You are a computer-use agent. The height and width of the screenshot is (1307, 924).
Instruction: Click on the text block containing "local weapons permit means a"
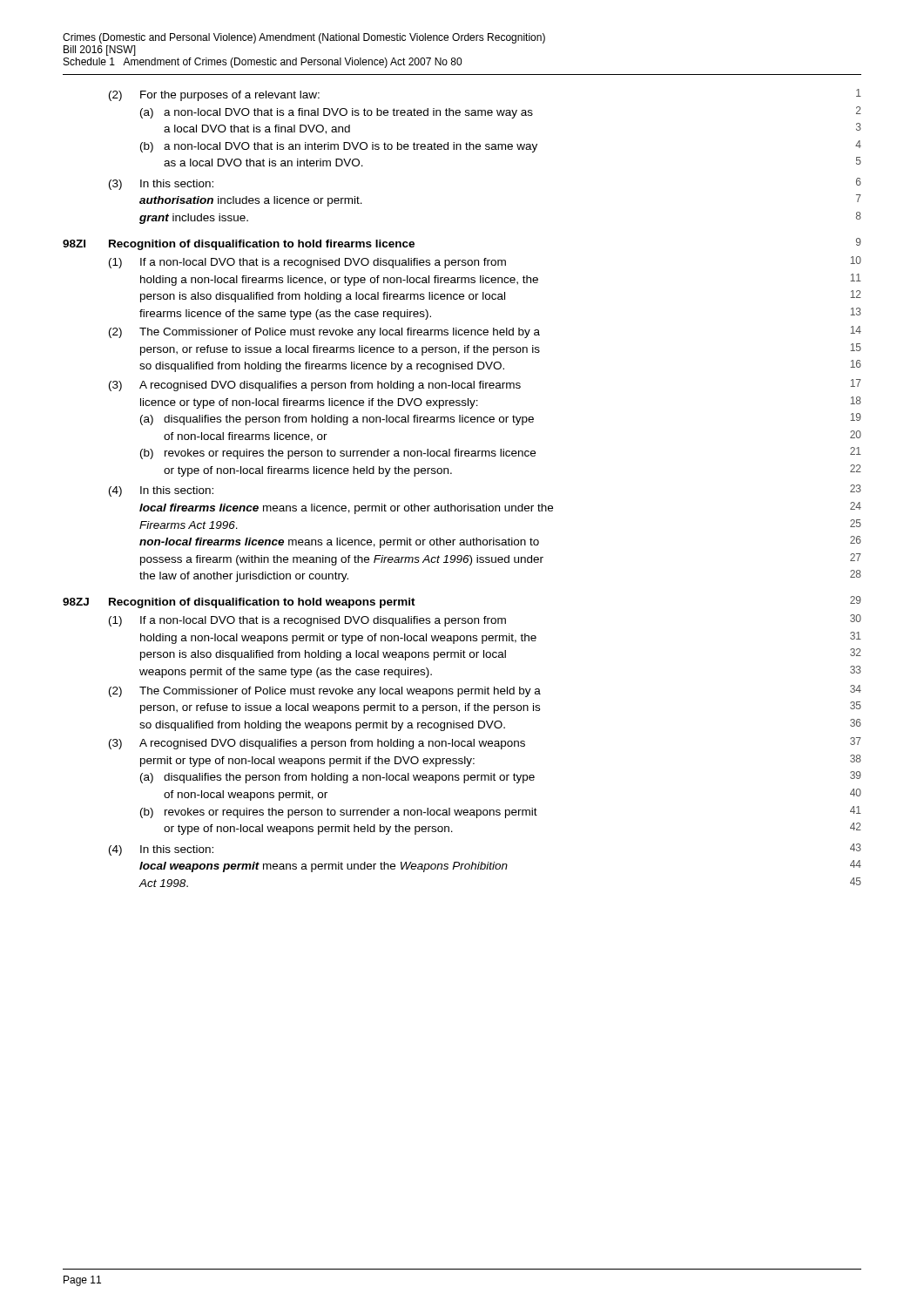(462, 875)
